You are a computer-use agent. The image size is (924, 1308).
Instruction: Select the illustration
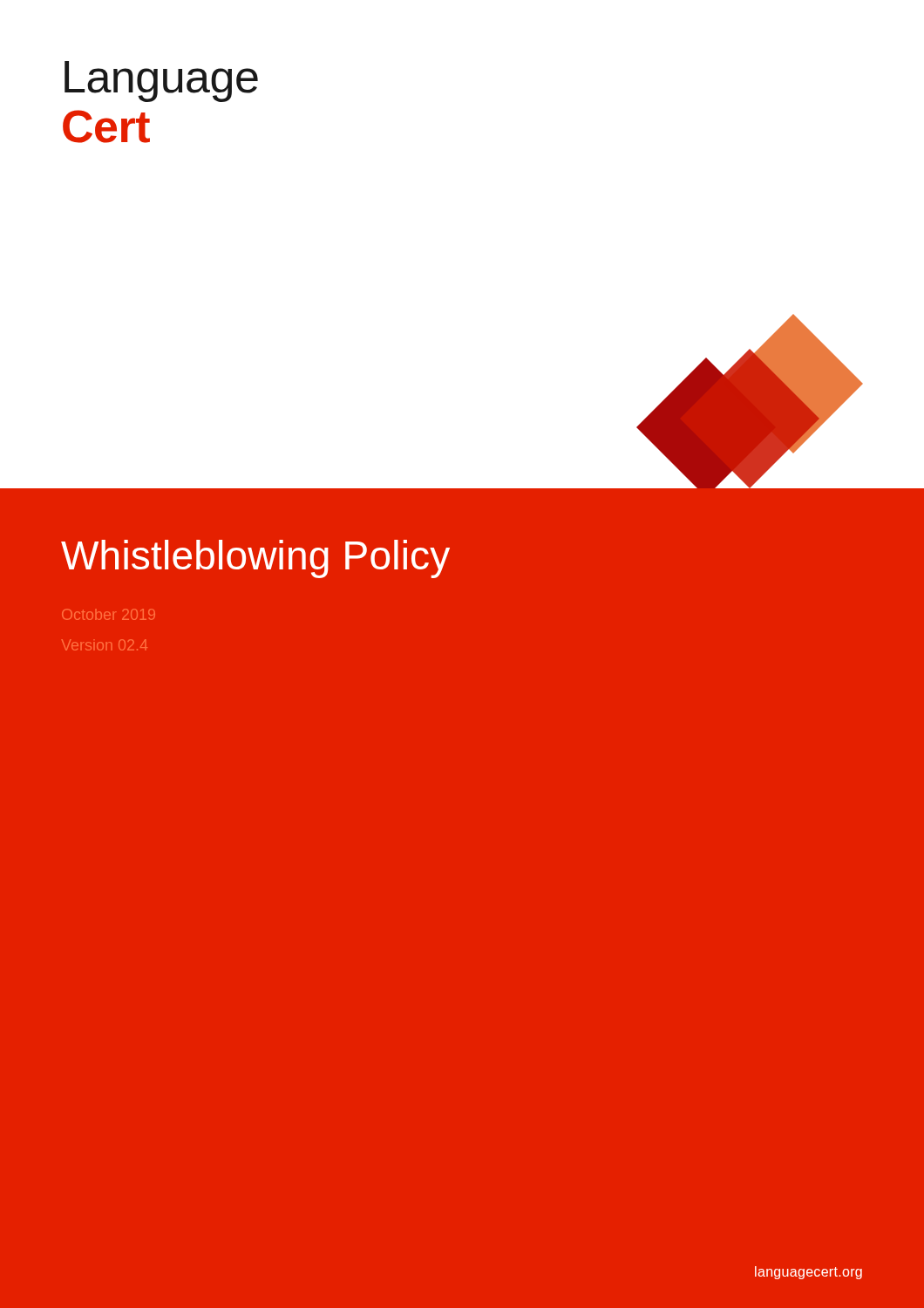pyautogui.click(x=741, y=412)
